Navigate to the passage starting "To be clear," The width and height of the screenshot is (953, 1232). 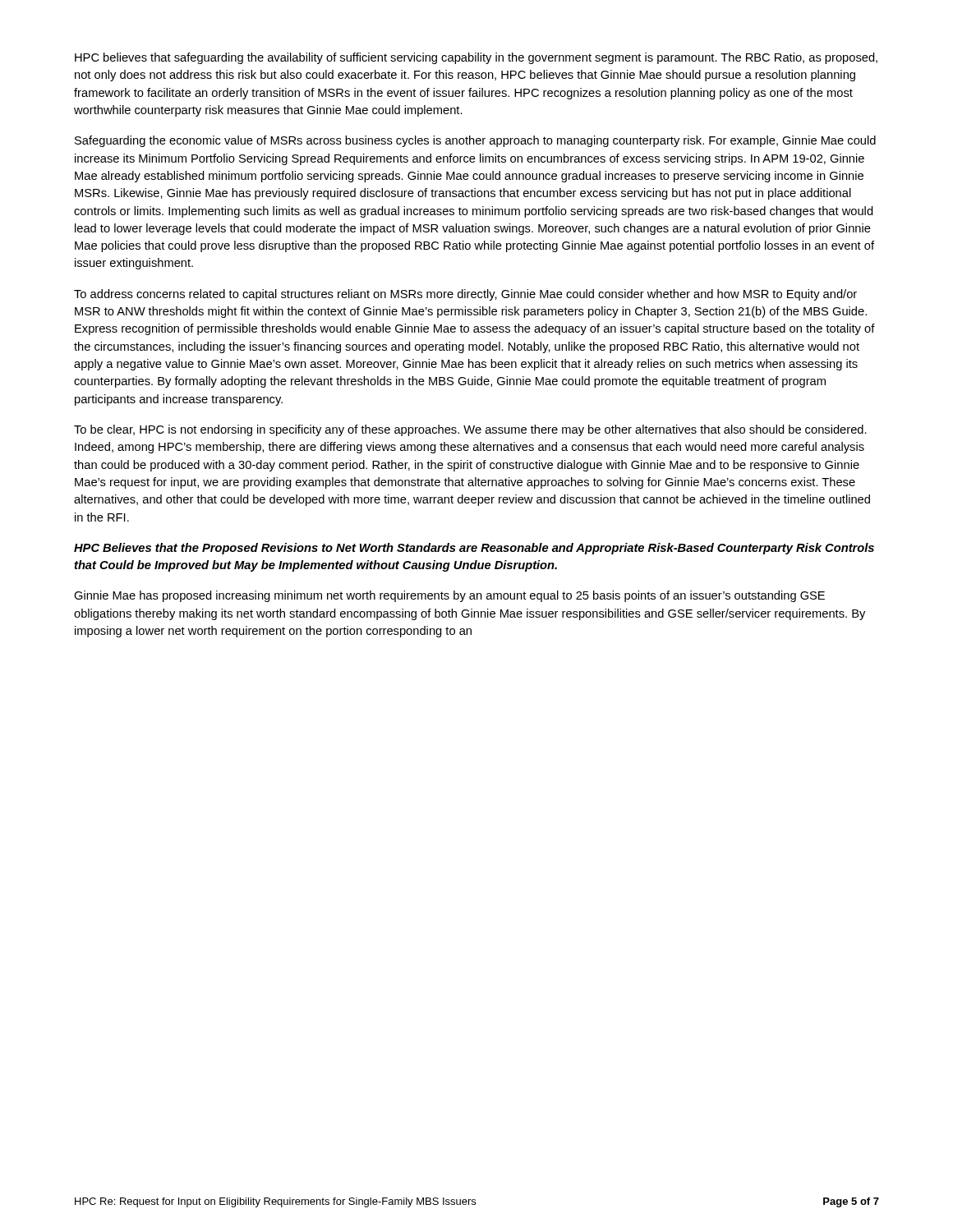[x=472, y=473]
